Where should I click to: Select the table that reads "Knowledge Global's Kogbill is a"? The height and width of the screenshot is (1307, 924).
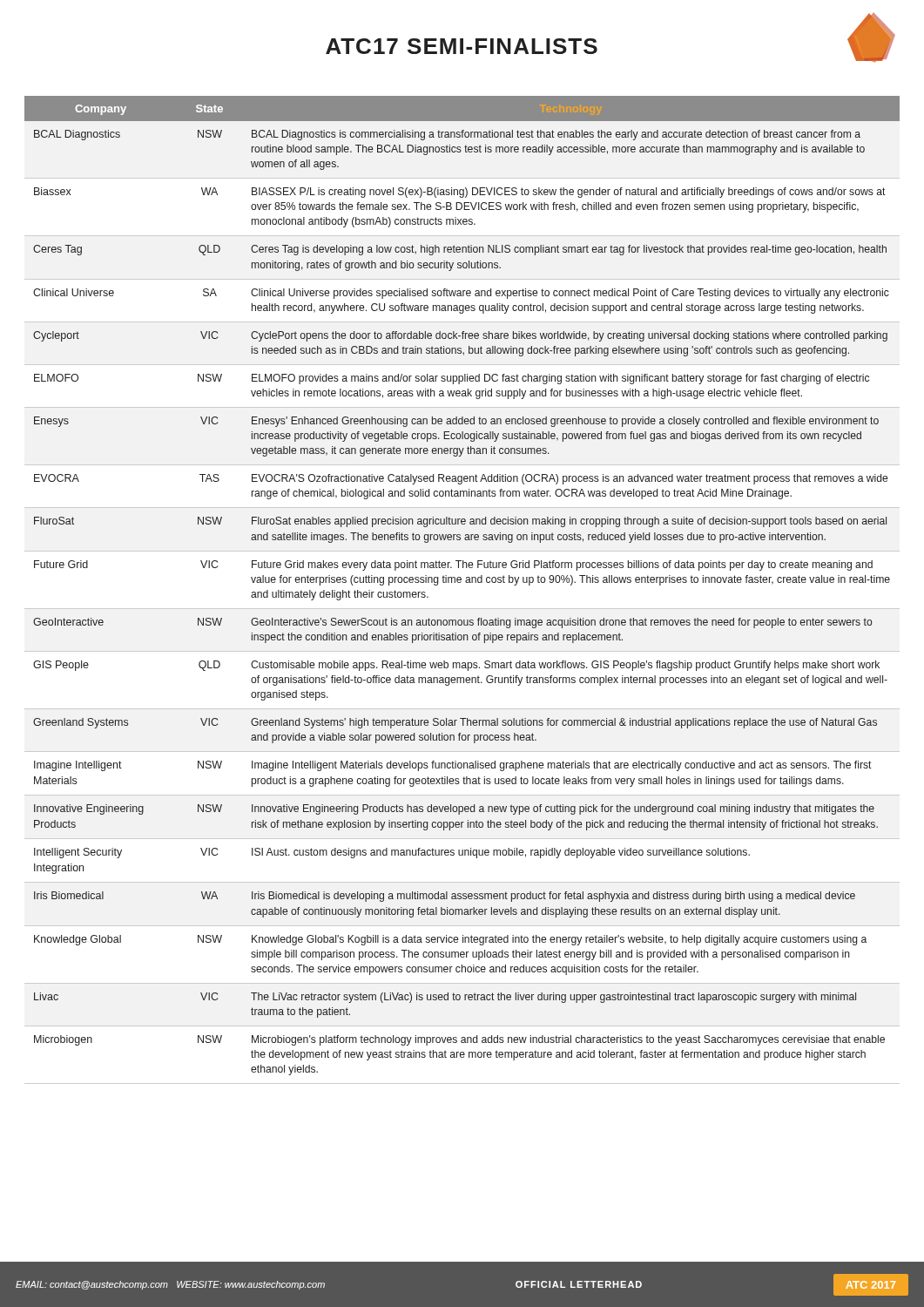(462, 590)
